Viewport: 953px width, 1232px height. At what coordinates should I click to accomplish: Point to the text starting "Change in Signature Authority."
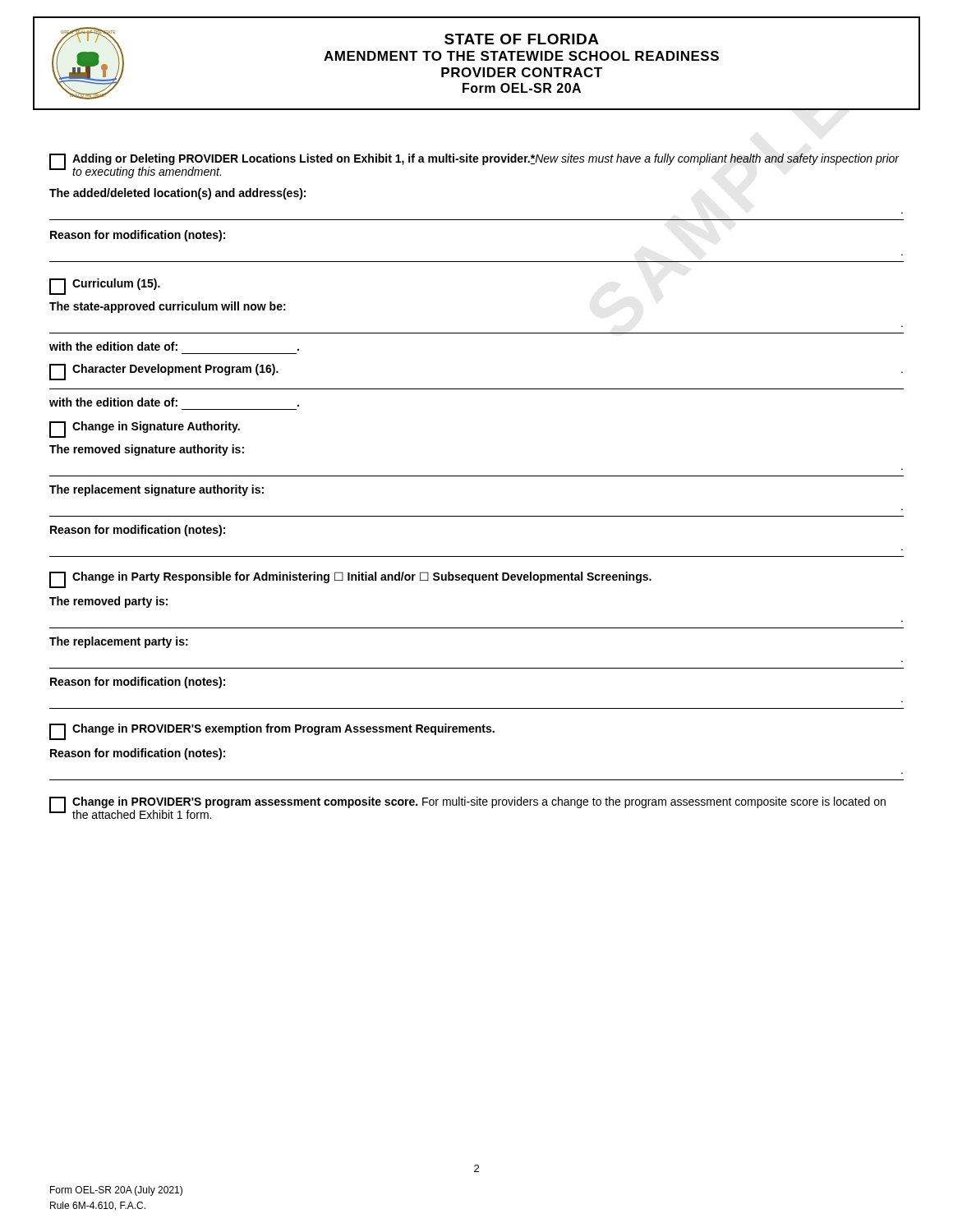point(145,429)
